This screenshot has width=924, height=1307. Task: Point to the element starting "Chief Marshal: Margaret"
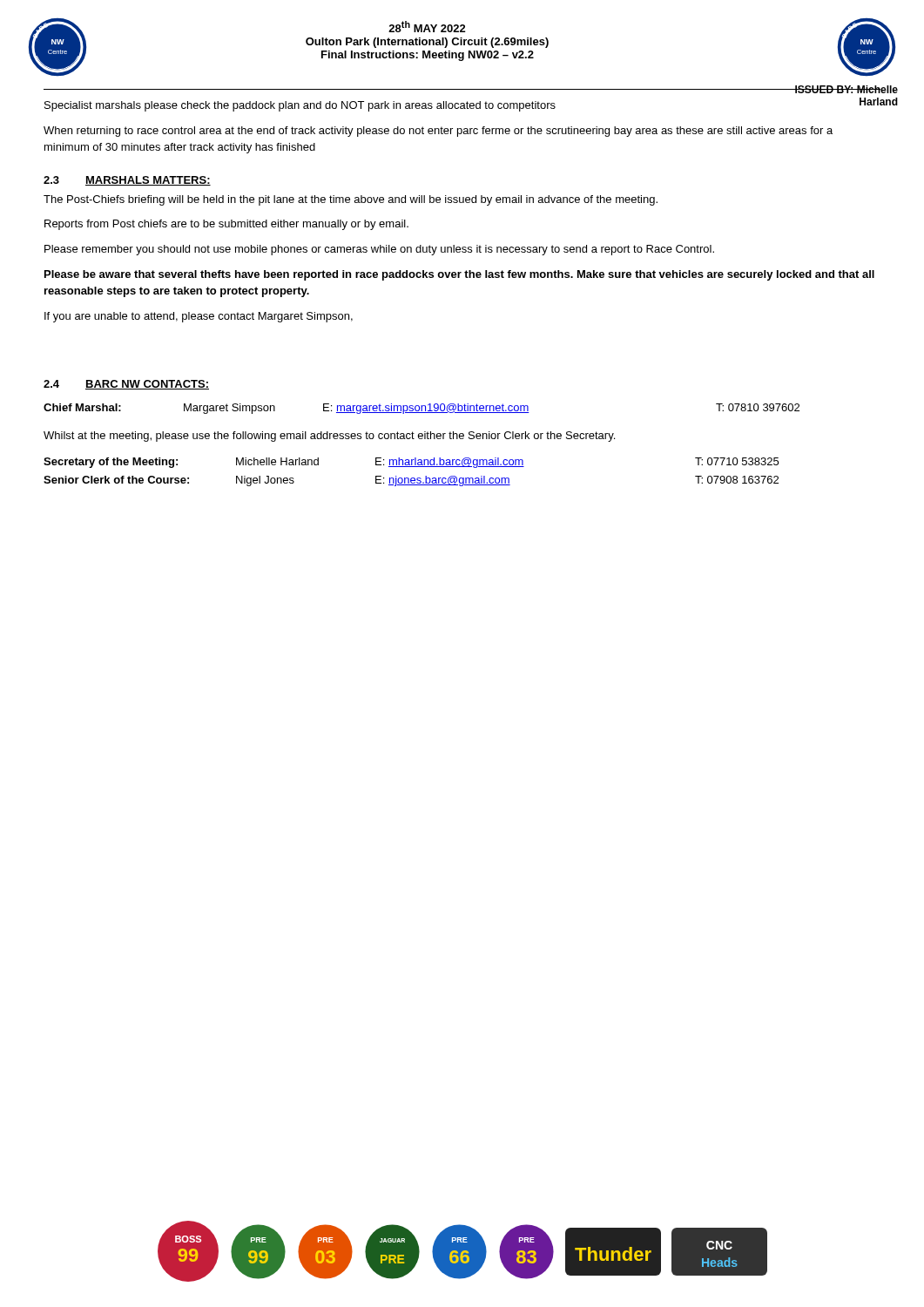[x=462, y=407]
